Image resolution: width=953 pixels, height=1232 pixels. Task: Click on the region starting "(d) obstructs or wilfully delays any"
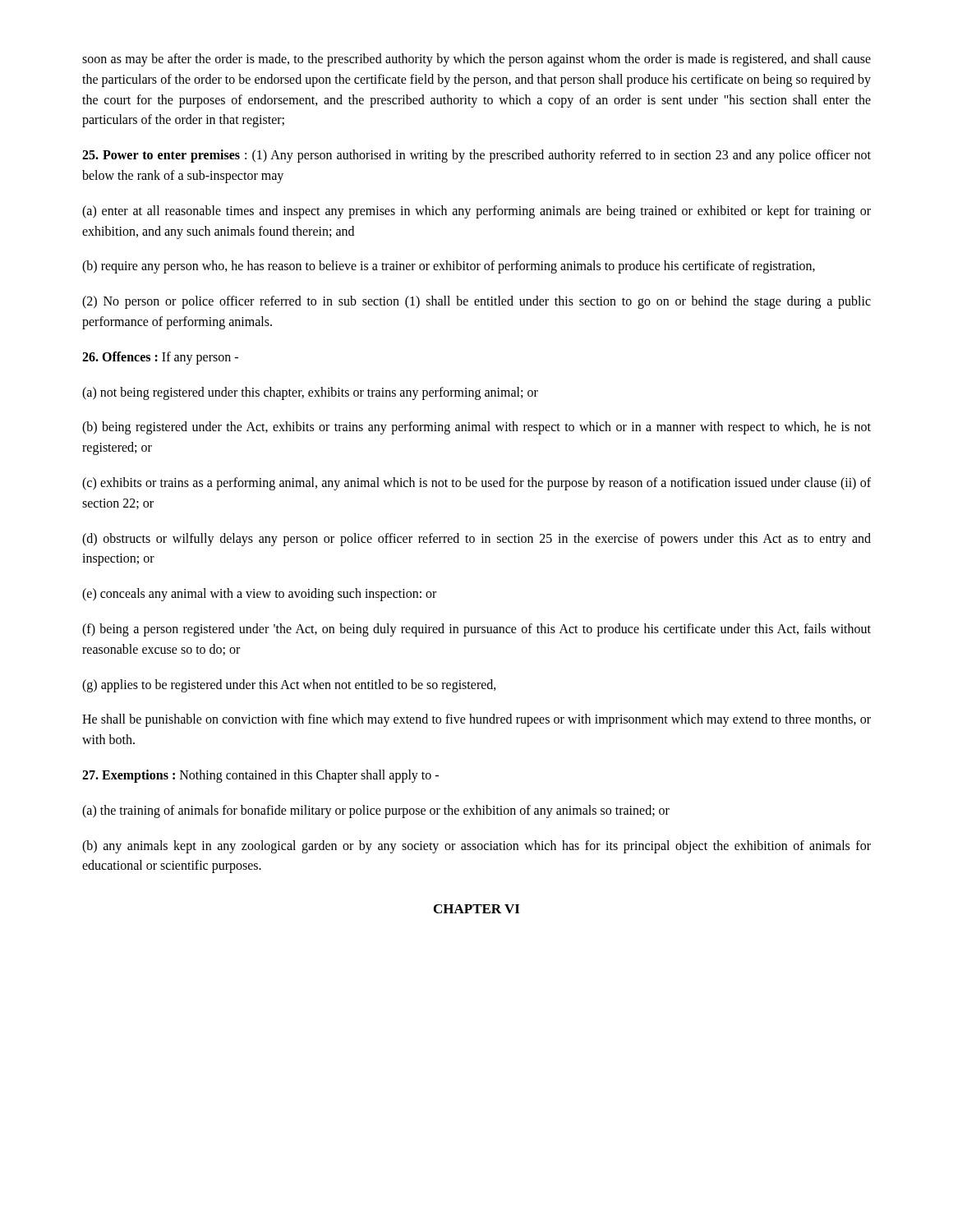point(476,548)
